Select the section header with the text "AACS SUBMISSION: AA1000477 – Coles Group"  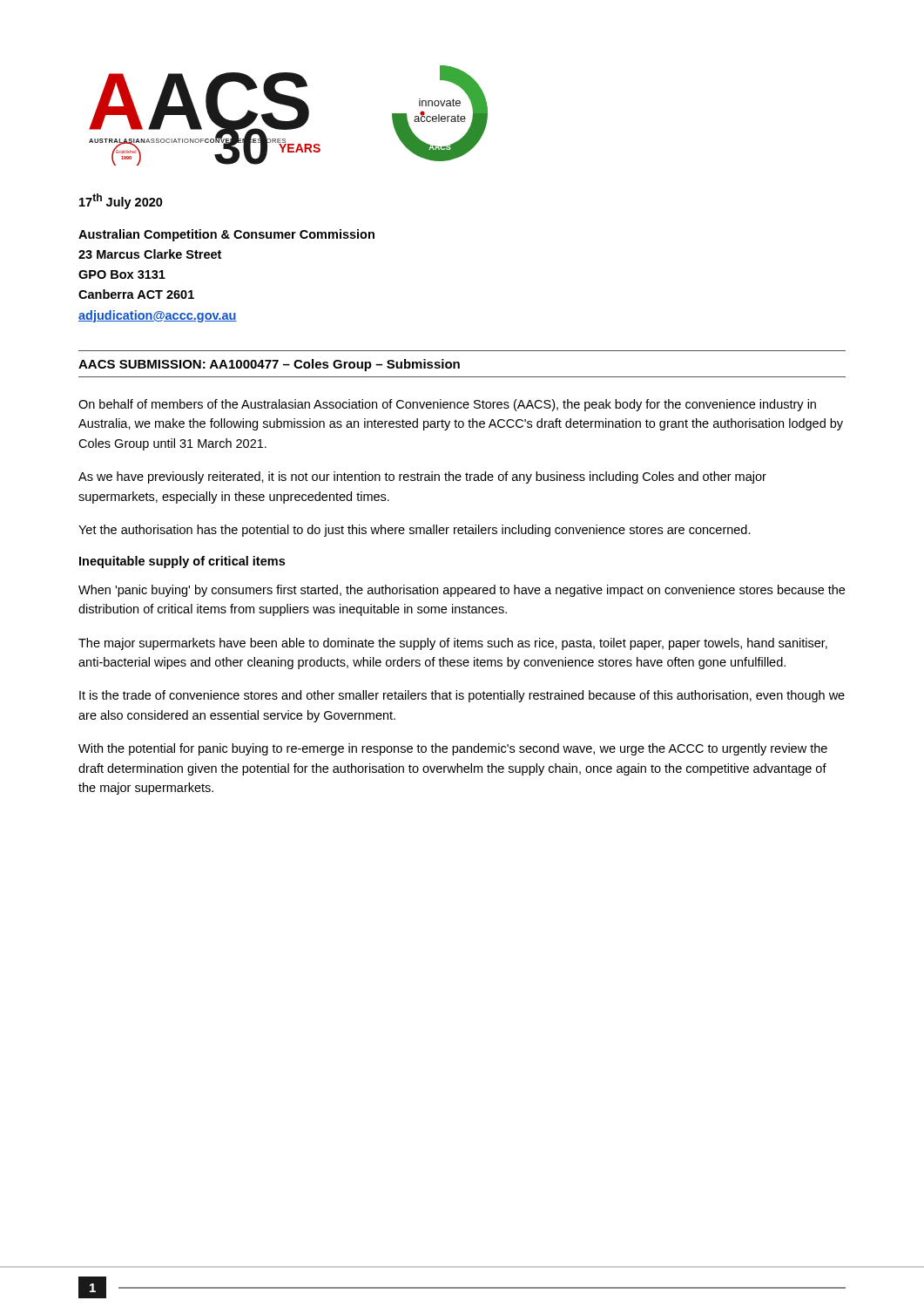click(269, 364)
